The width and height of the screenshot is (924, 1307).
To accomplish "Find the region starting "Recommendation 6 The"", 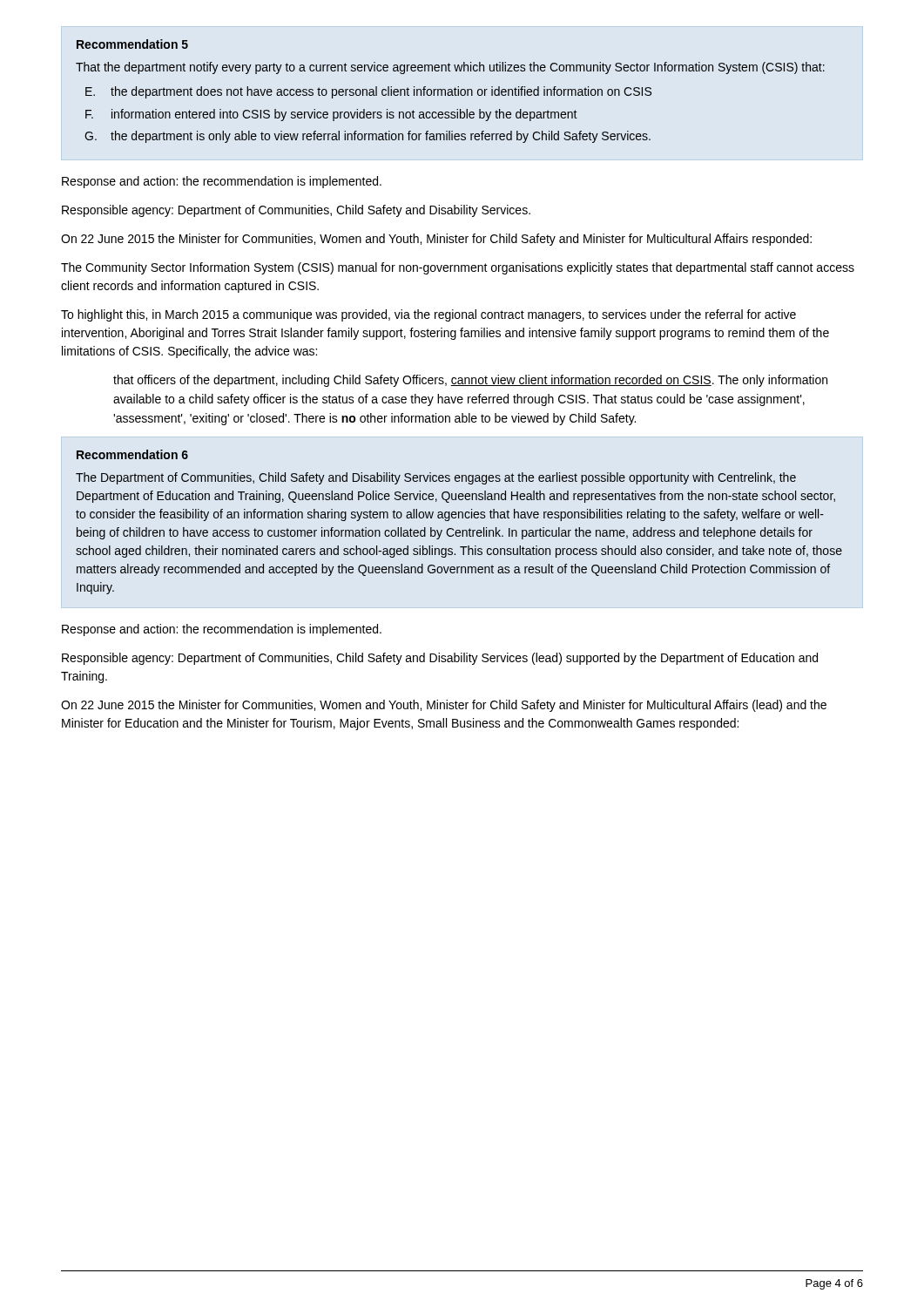I will point(462,523).
